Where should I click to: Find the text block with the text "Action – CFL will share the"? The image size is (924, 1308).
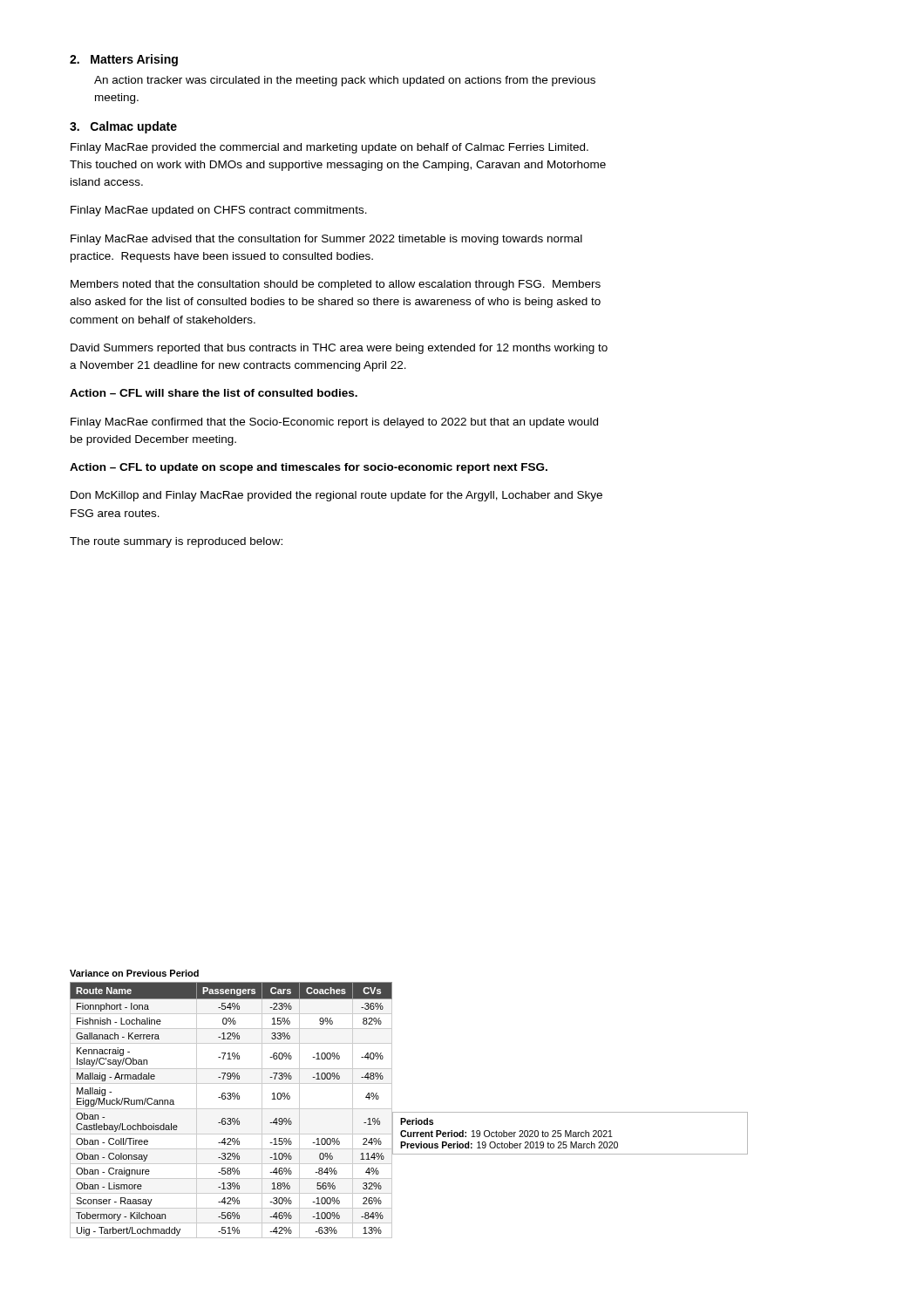tap(214, 393)
